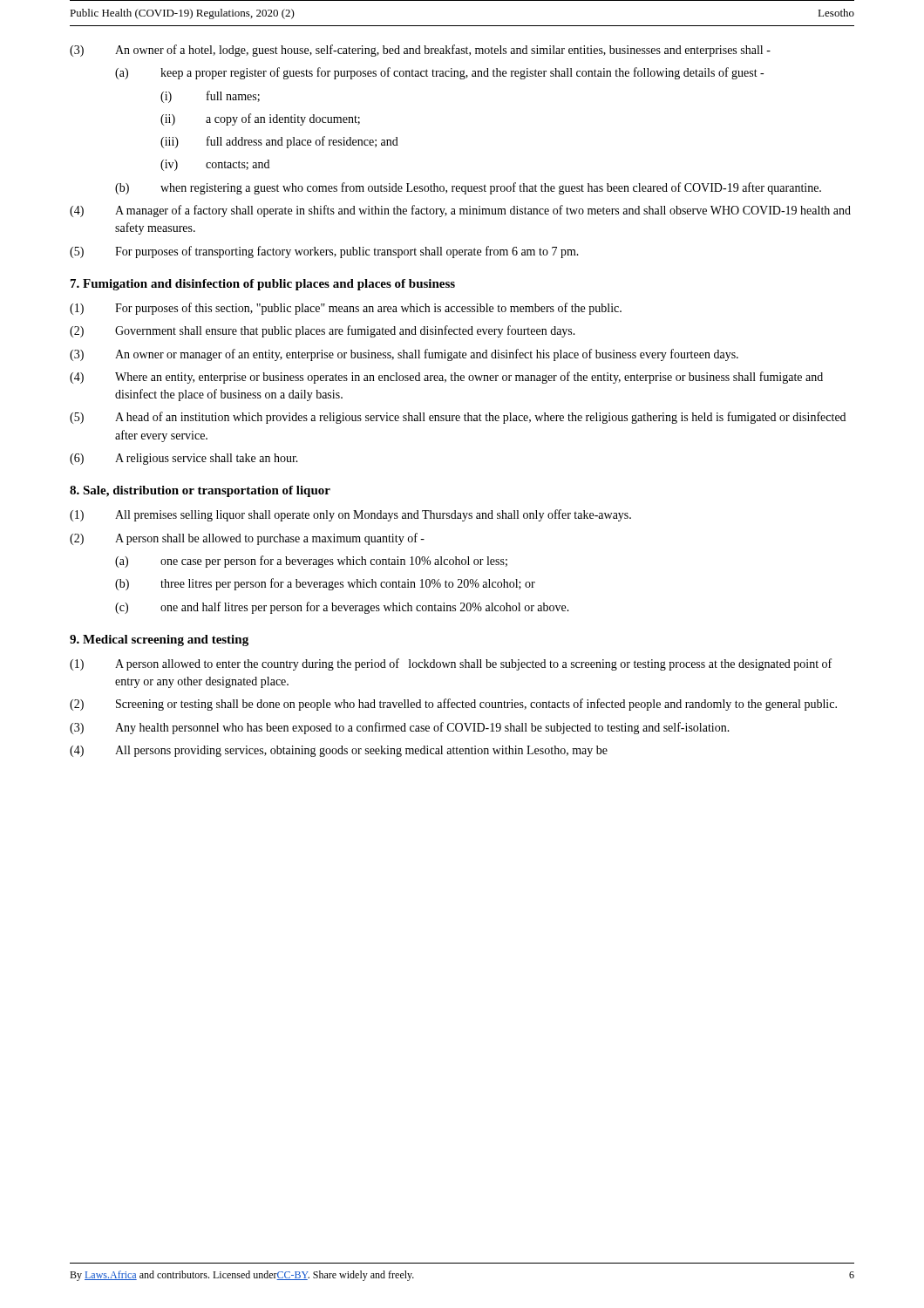Point to the text starting "(4) A manager of a factory shall operate"

[x=462, y=220]
